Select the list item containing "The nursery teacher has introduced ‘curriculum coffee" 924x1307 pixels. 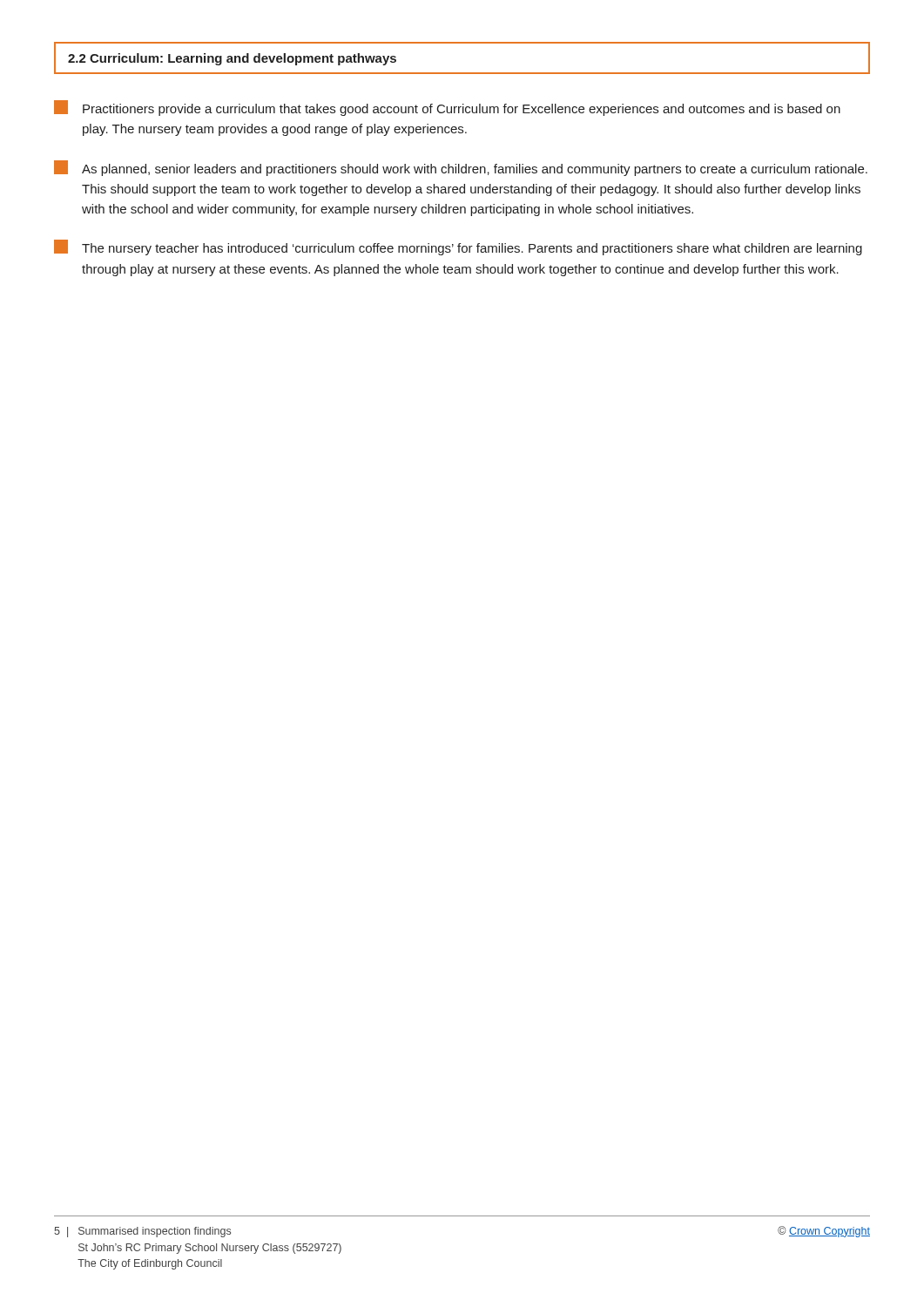click(x=462, y=258)
